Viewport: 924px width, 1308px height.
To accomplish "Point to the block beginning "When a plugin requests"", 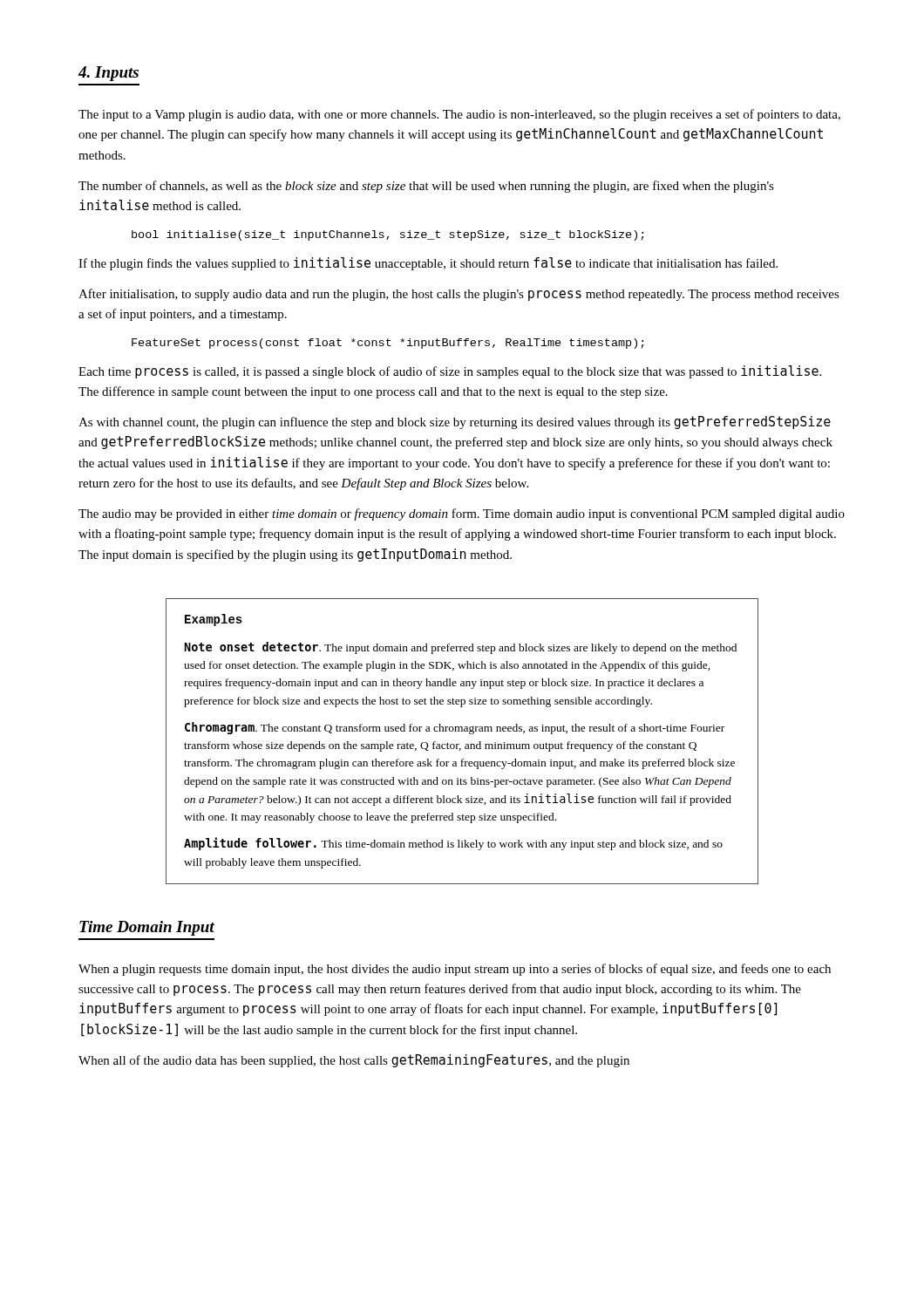I will click(455, 999).
